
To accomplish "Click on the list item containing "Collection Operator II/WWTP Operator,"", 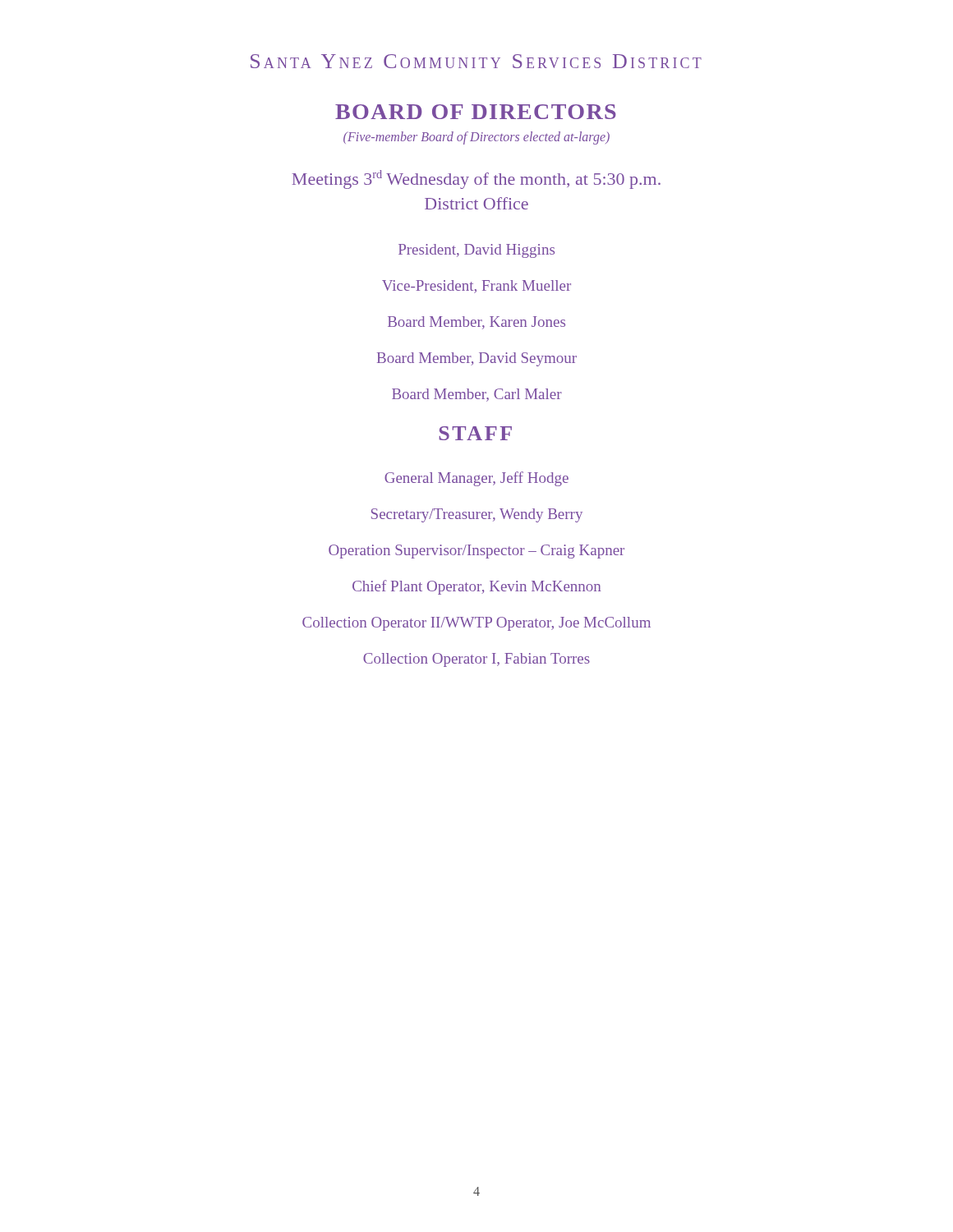I will pyautogui.click(x=476, y=623).
